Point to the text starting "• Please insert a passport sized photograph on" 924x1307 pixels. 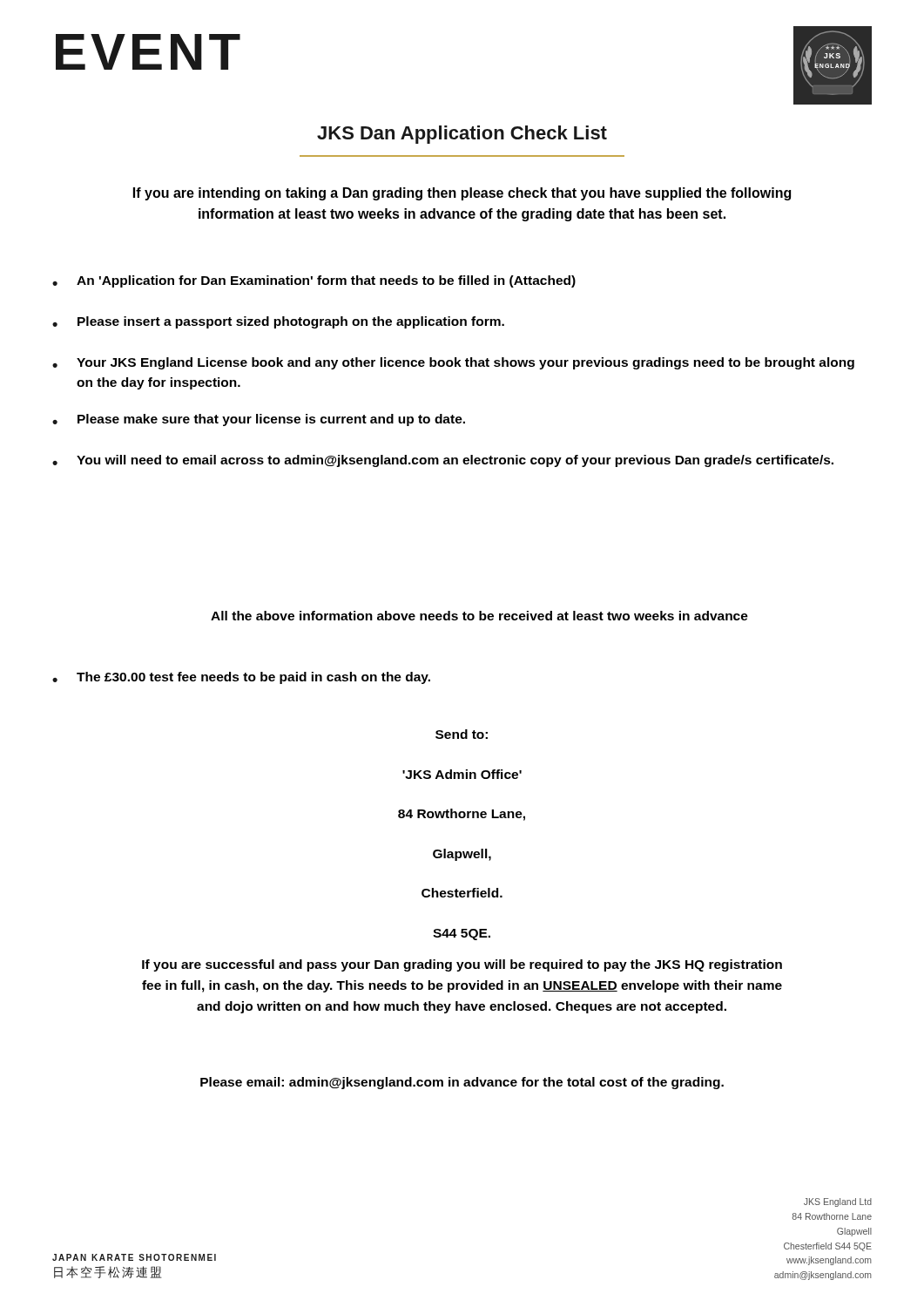(x=462, y=324)
